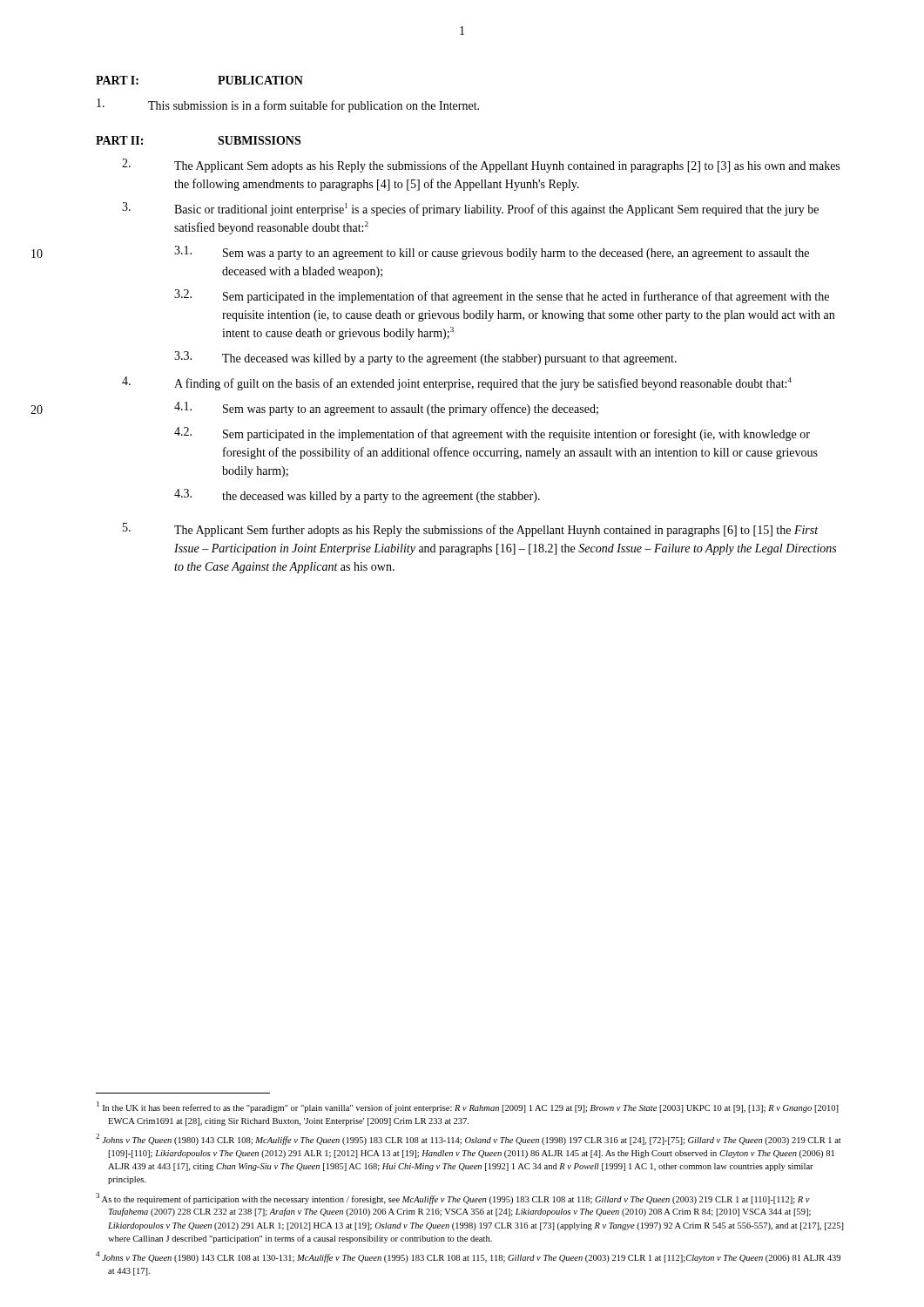Navigate to the passage starting "4.3. the deceased was"
The height and width of the screenshot is (1307, 924).
(510, 496)
